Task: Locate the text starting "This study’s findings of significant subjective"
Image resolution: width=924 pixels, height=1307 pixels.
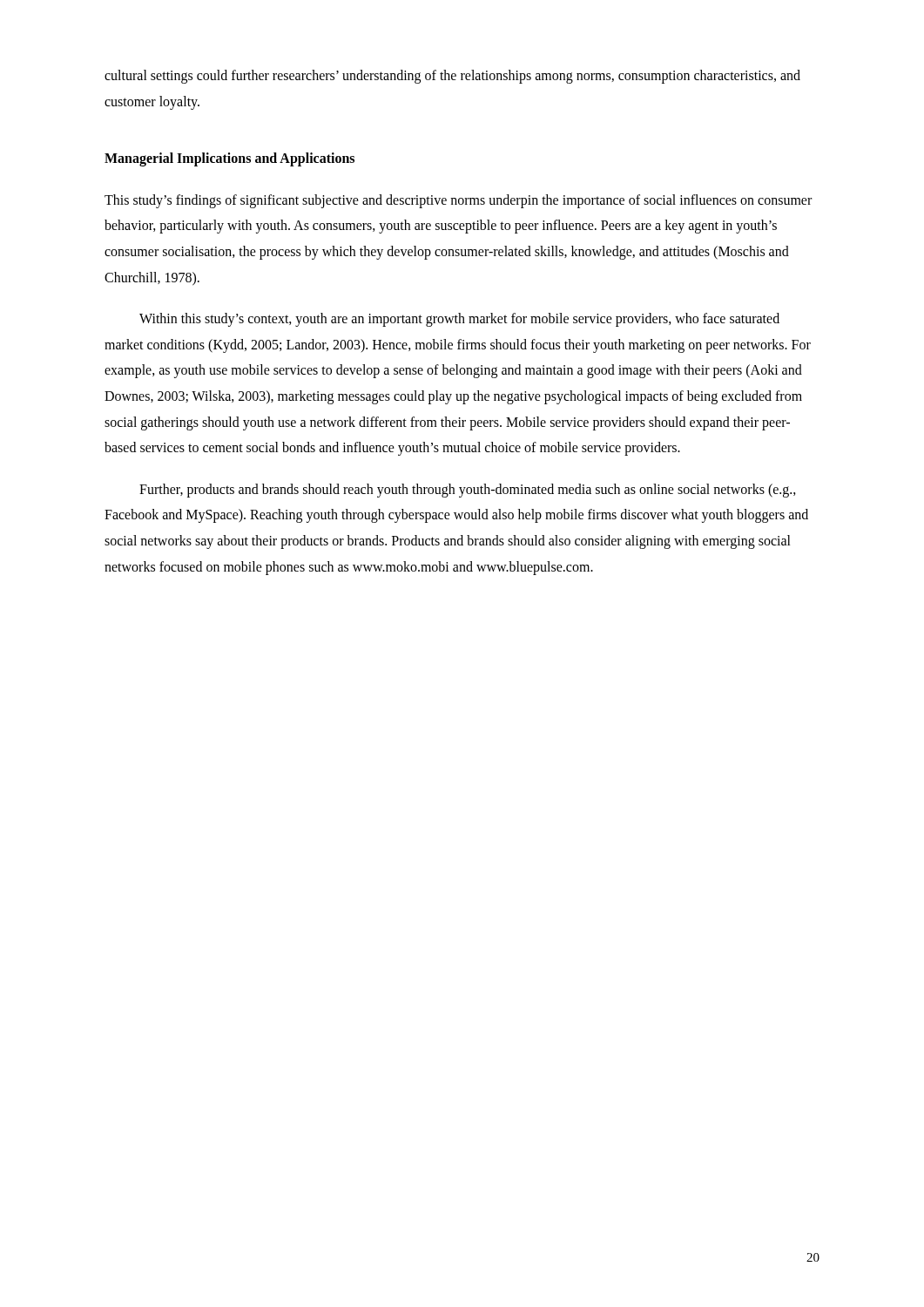Action: pos(462,239)
